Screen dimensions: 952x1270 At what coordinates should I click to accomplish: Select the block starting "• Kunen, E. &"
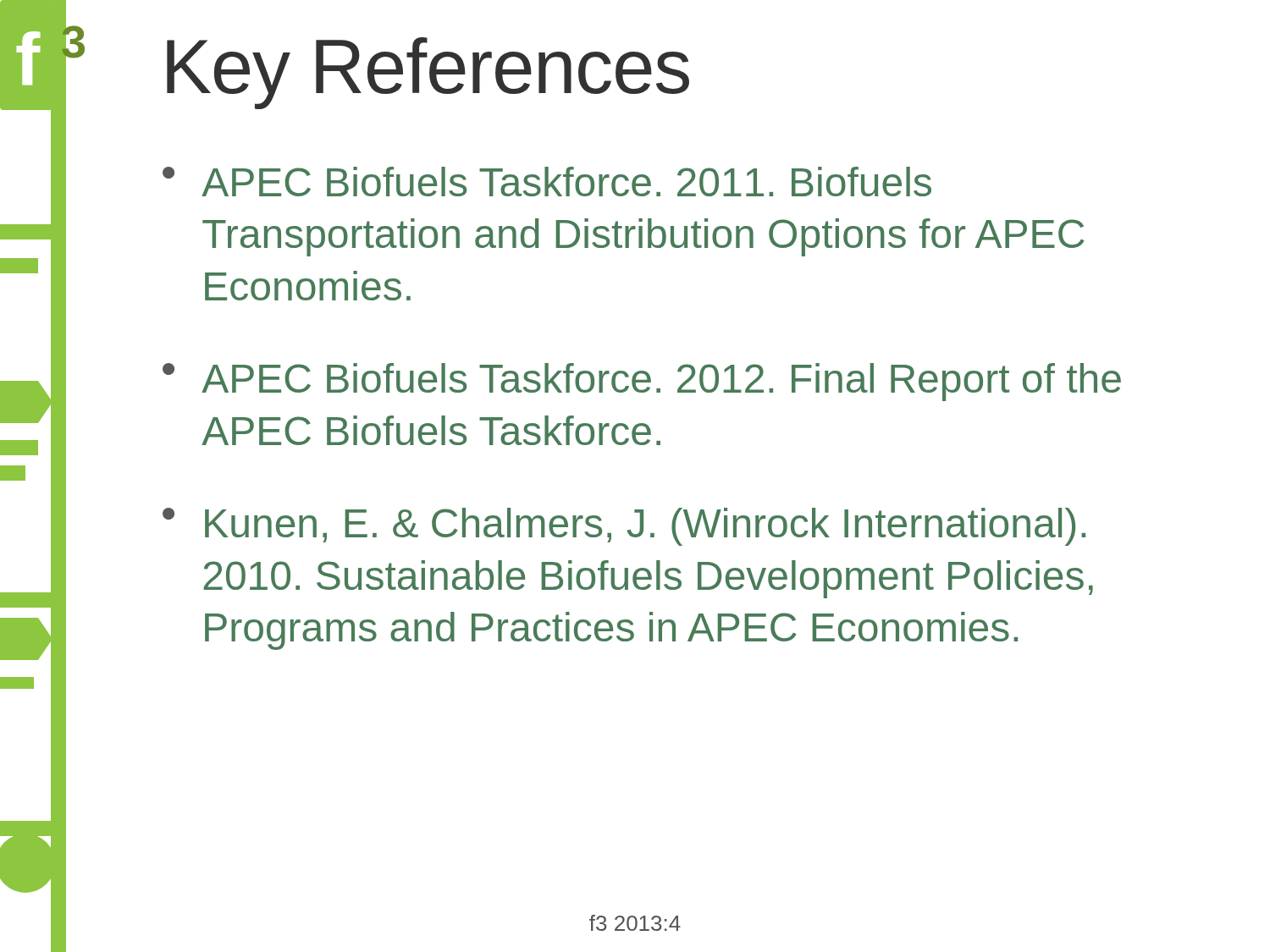coord(682,576)
